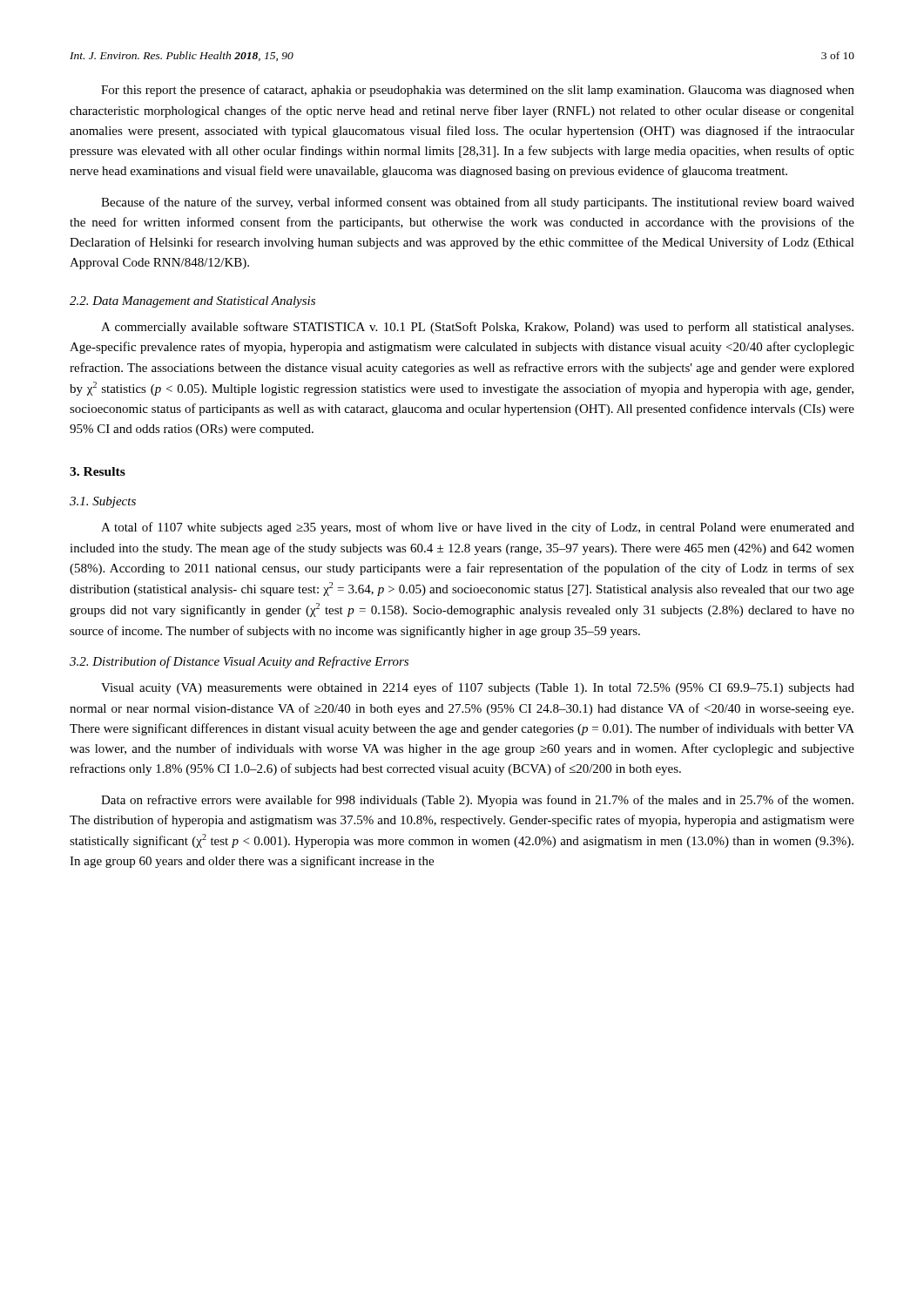Click on the text block that reads "A total of 1107 white subjects"
This screenshot has width=924, height=1307.
coord(462,579)
